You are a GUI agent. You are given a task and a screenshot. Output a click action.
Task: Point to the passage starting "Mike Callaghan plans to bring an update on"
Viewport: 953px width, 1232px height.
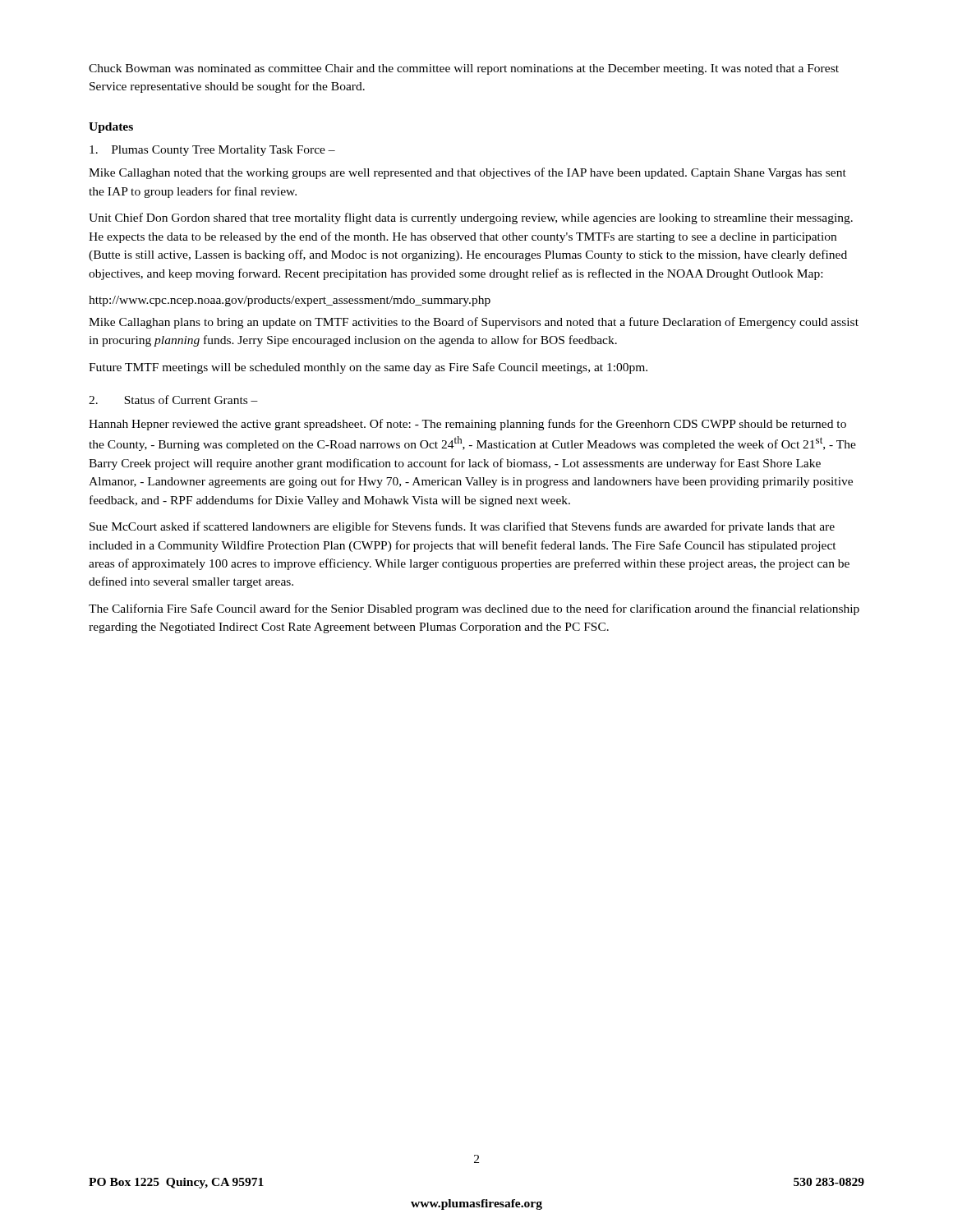pos(476,331)
